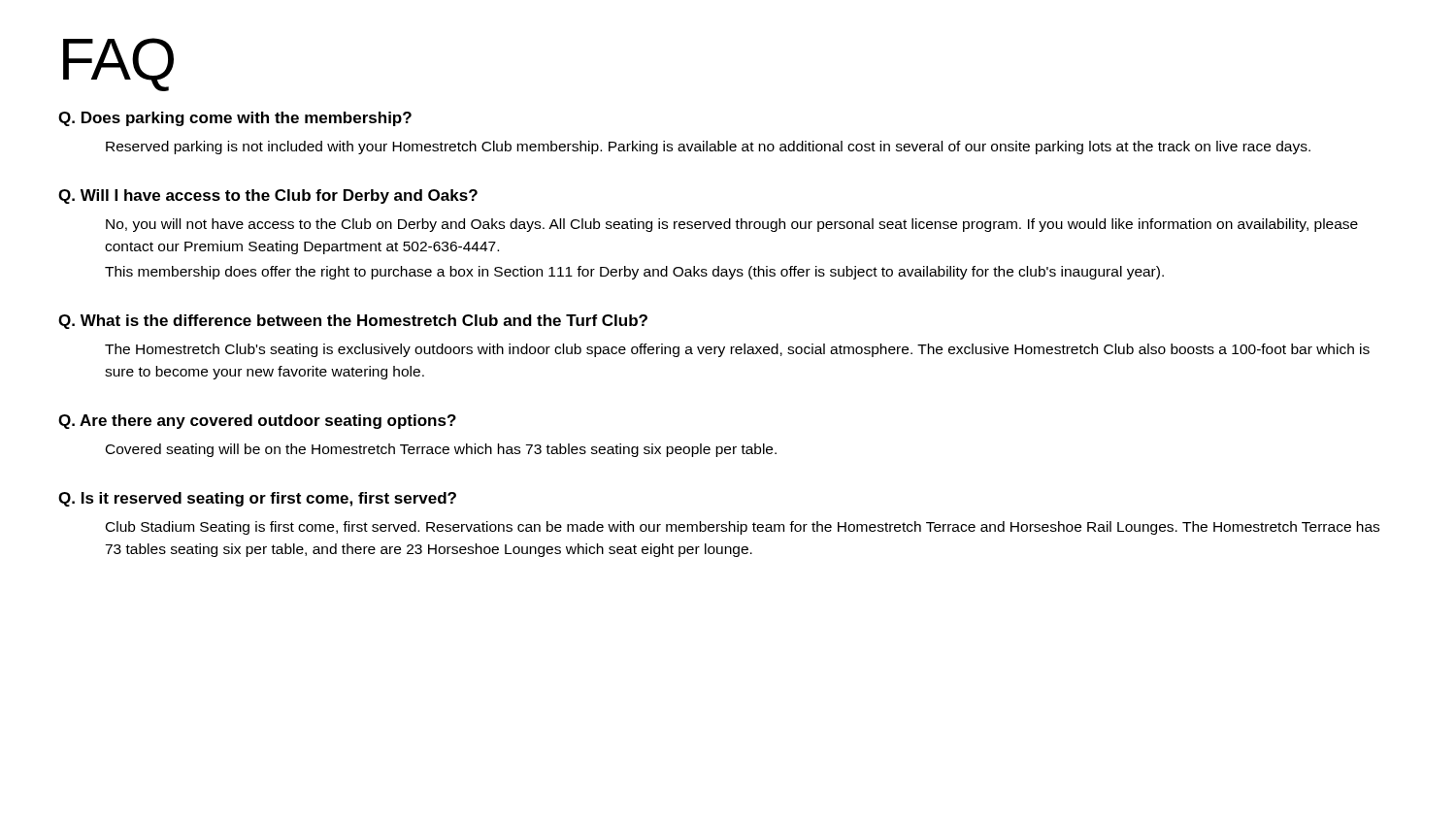1456x819 pixels.
Task: Click on the section header with the text "Q. Will I have access"
Action: [268, 197]
